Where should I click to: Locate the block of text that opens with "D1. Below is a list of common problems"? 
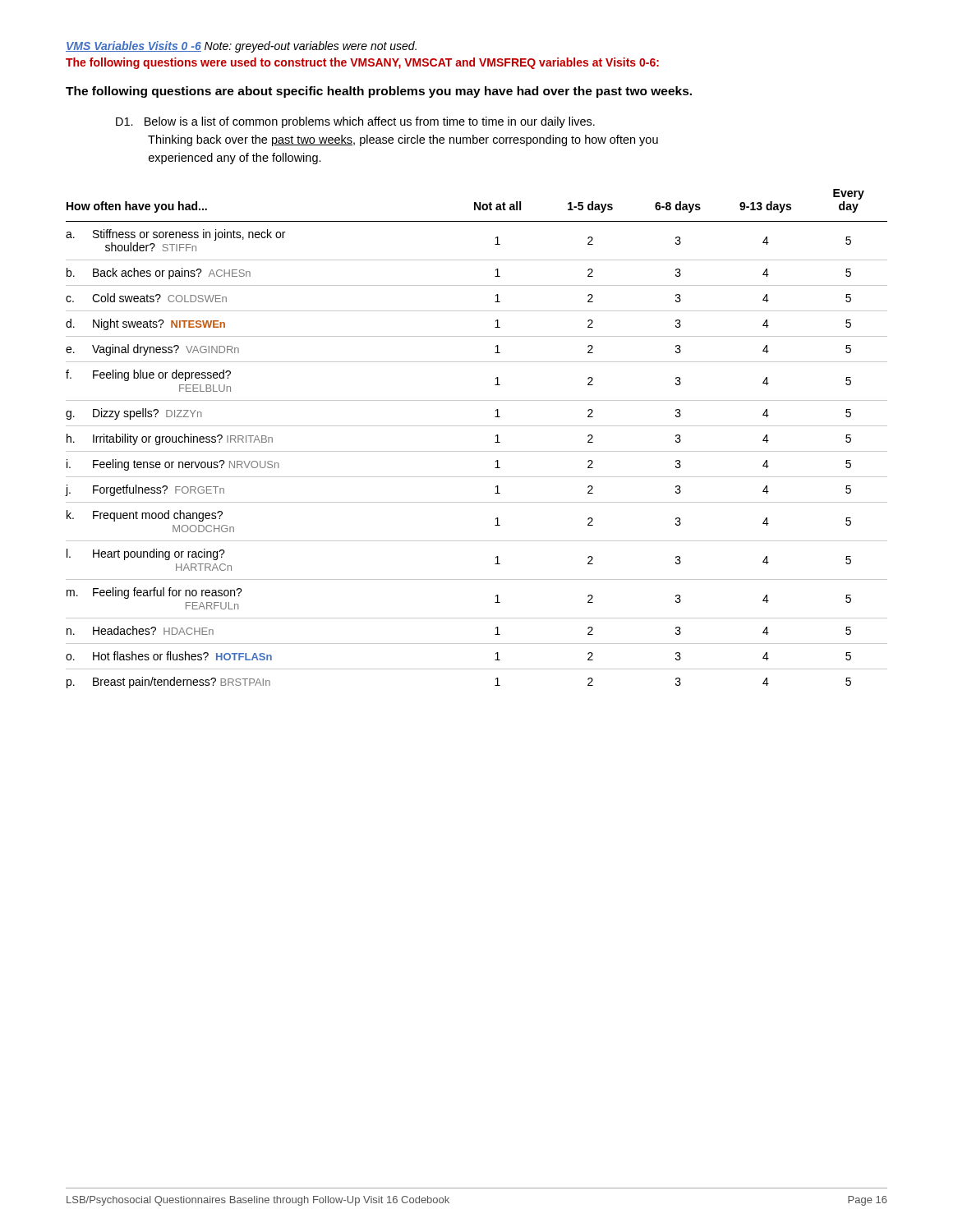coord(387,139)
